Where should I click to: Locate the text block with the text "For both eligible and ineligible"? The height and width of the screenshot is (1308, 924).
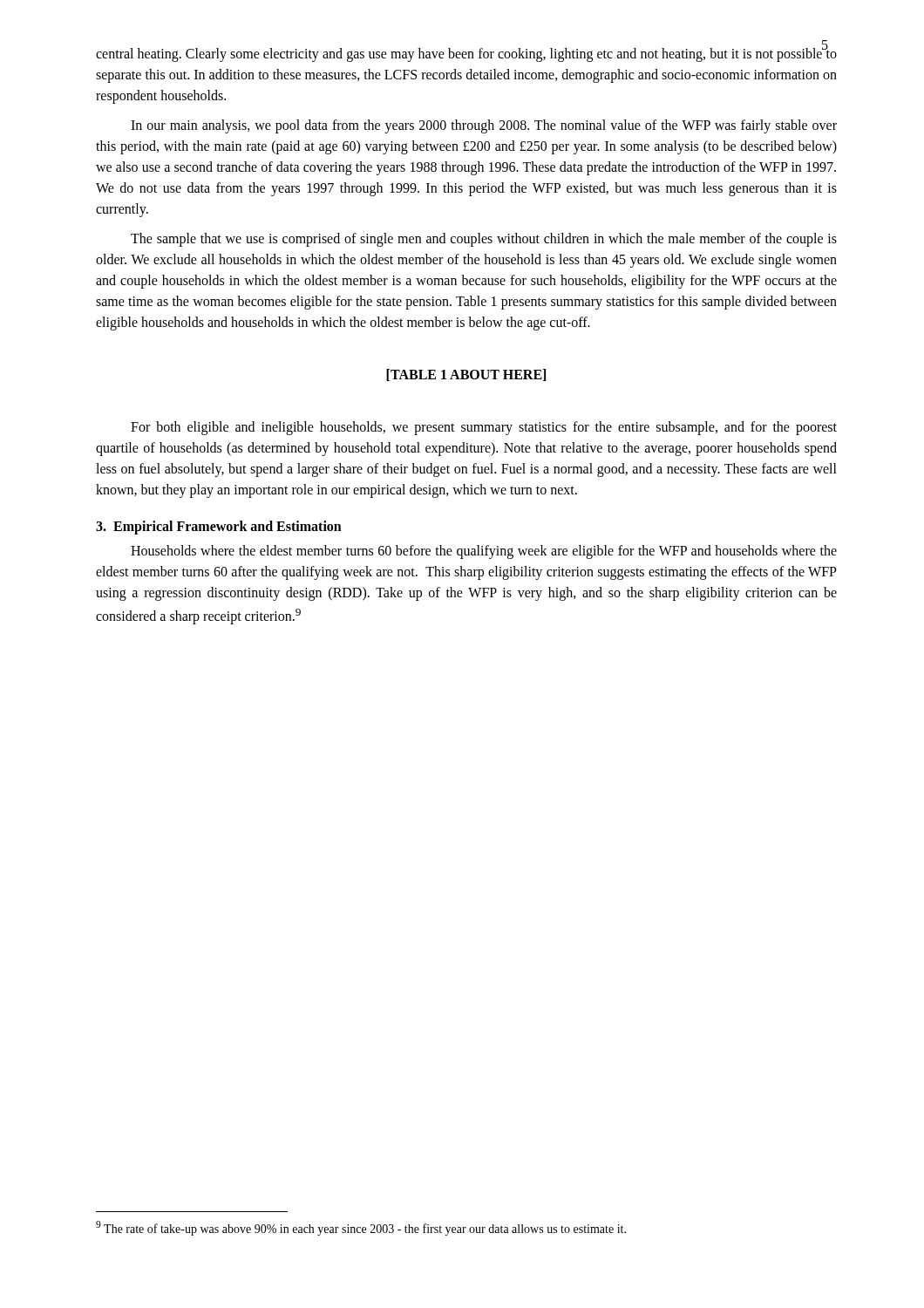[x=466, y=459]
